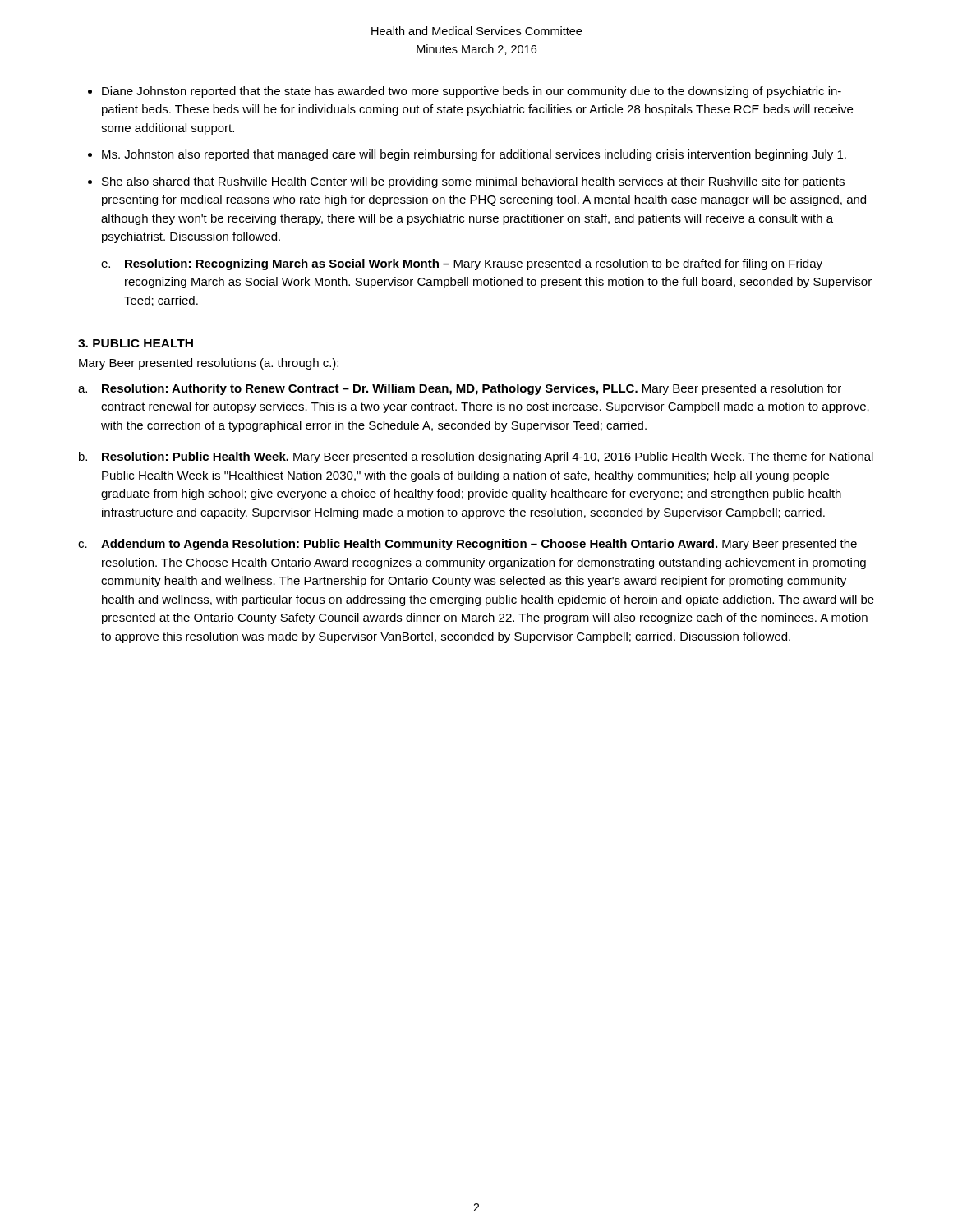Click on the text block starting "a. Resolution: Authority to Renew"
The image size is (953, 1232).
pos(476,407)
